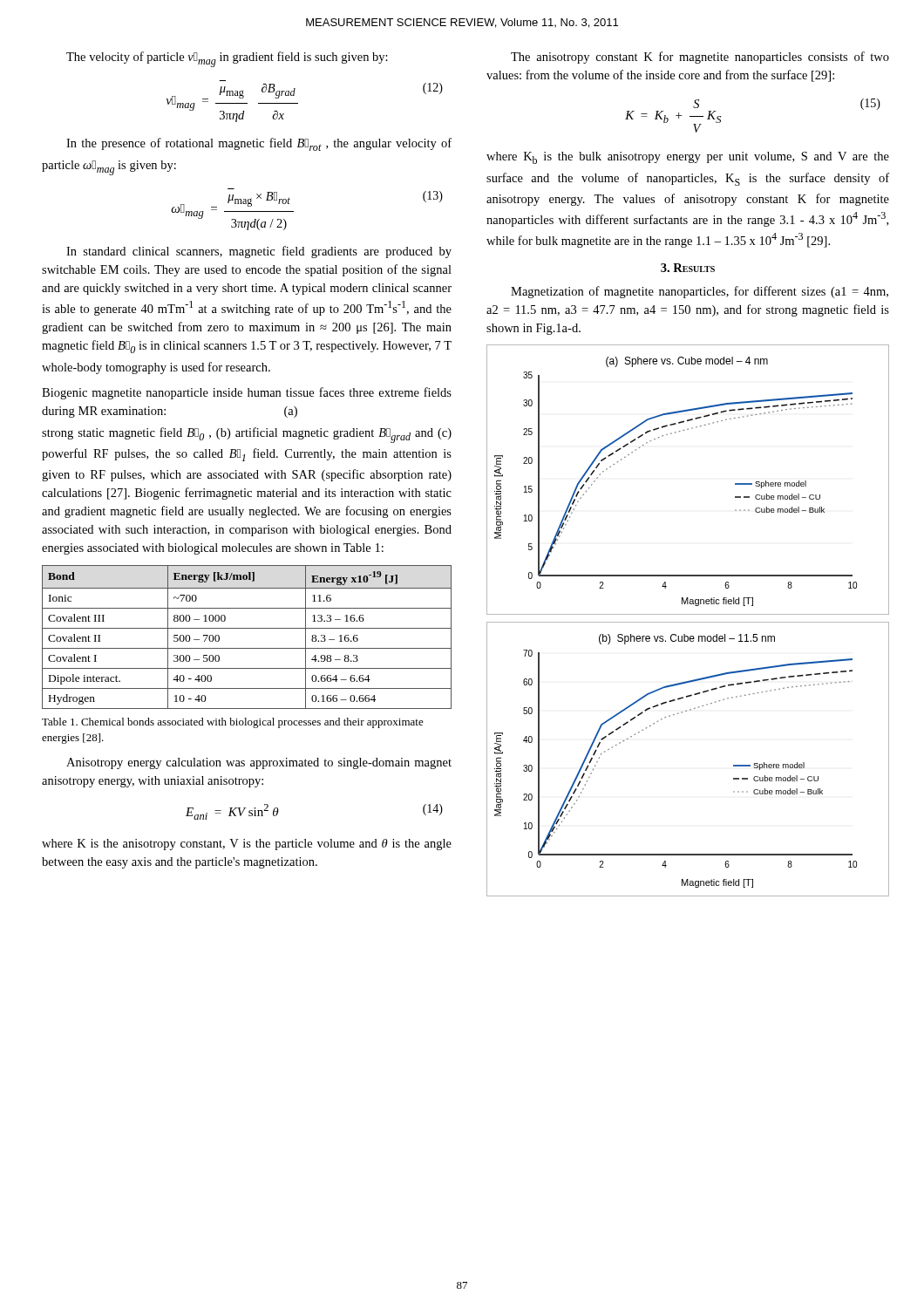Locate a section header

click(x=688, y=268)
